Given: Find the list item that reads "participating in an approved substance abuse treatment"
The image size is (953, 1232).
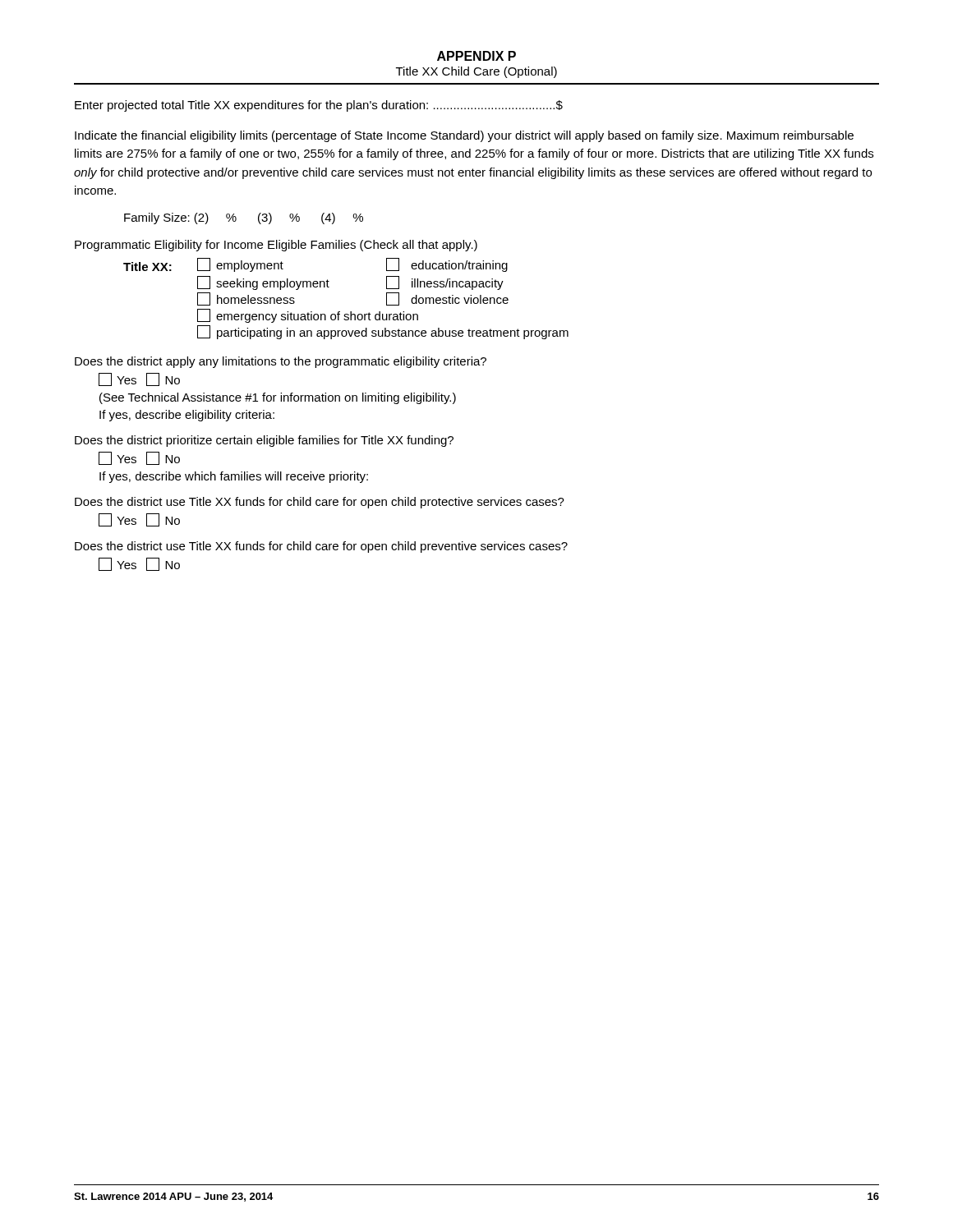Looking at the screenshot, I should click(383, 332).
